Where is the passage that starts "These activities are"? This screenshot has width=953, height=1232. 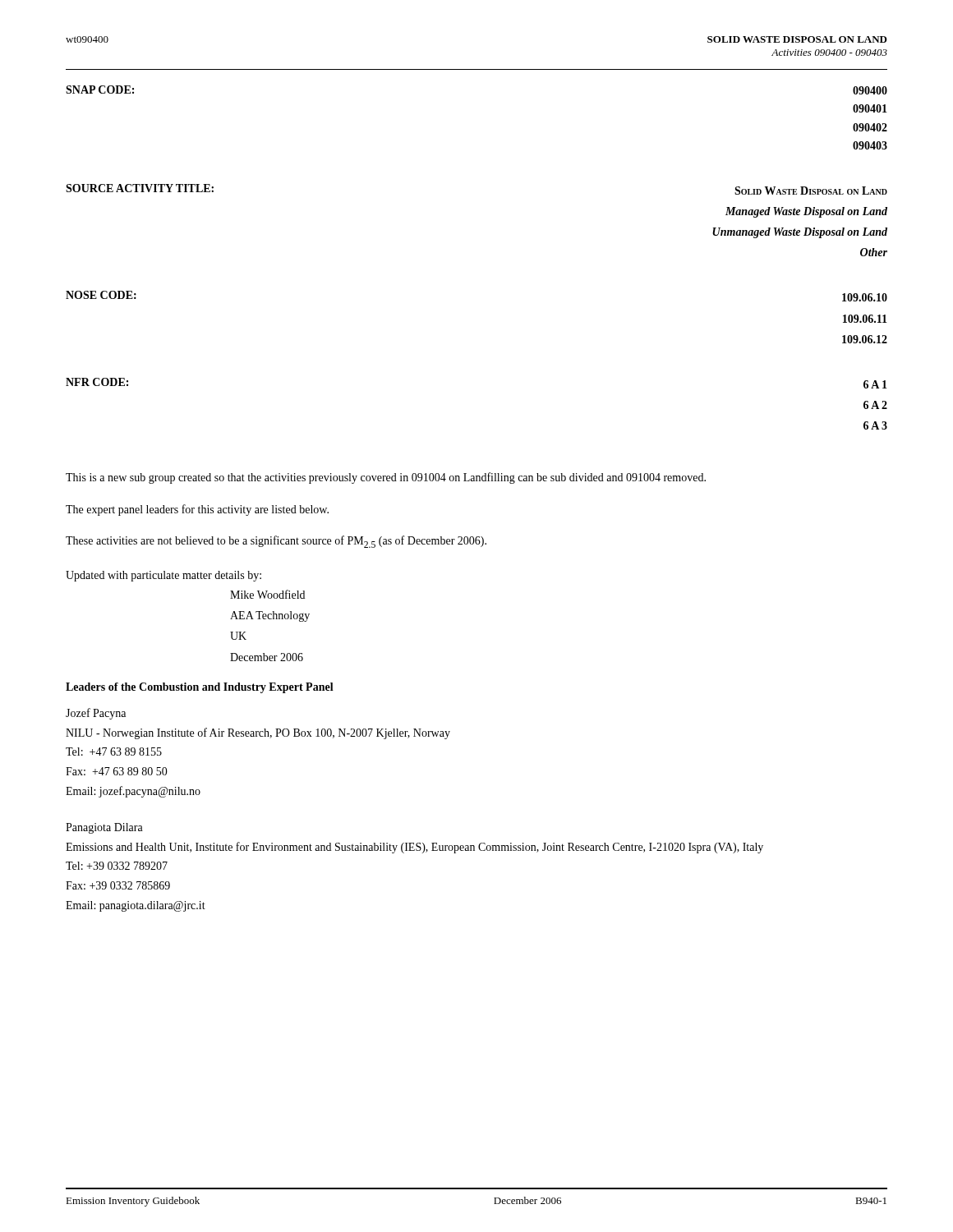pos(276,543)
